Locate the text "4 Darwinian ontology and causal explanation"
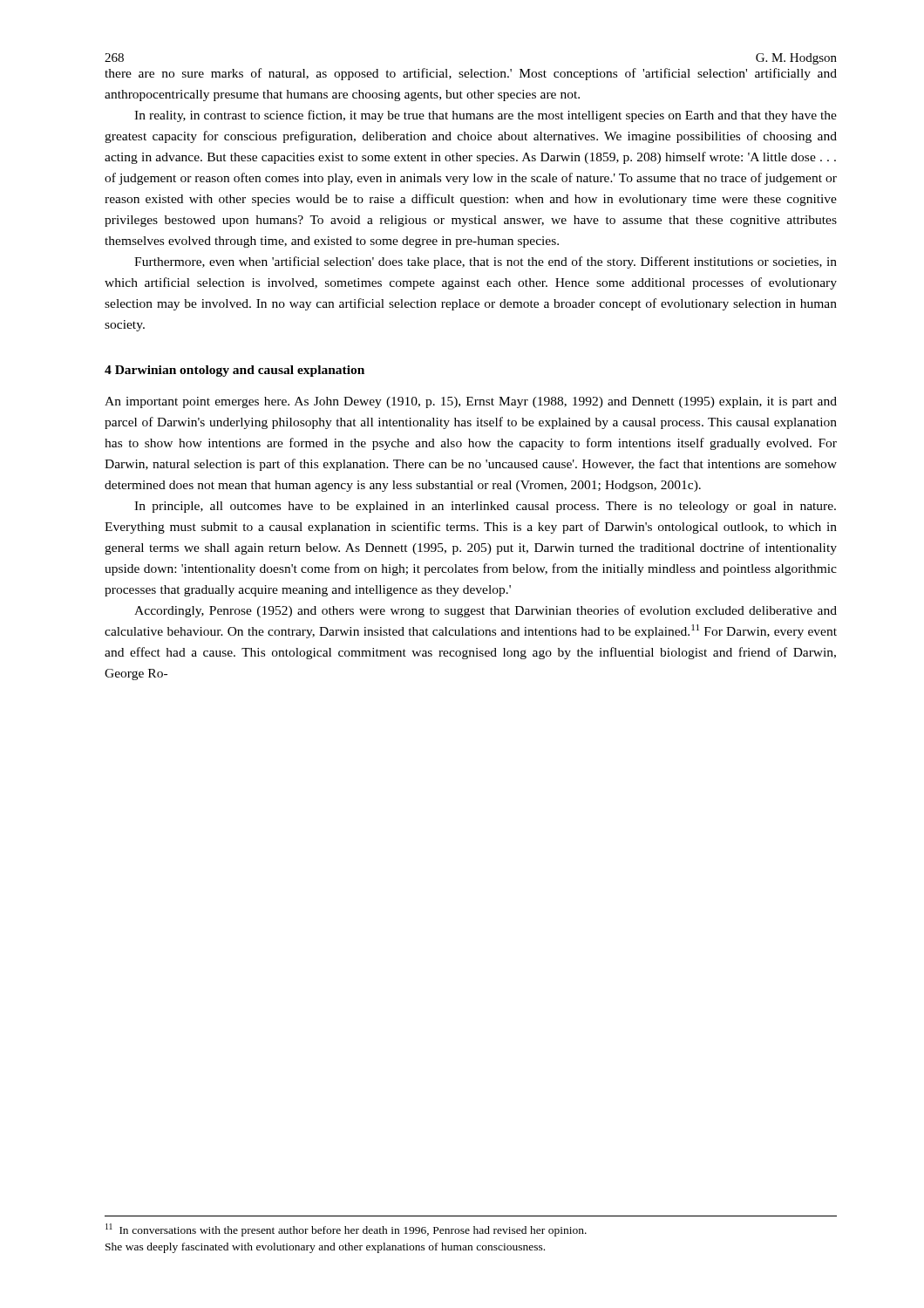 235,369
